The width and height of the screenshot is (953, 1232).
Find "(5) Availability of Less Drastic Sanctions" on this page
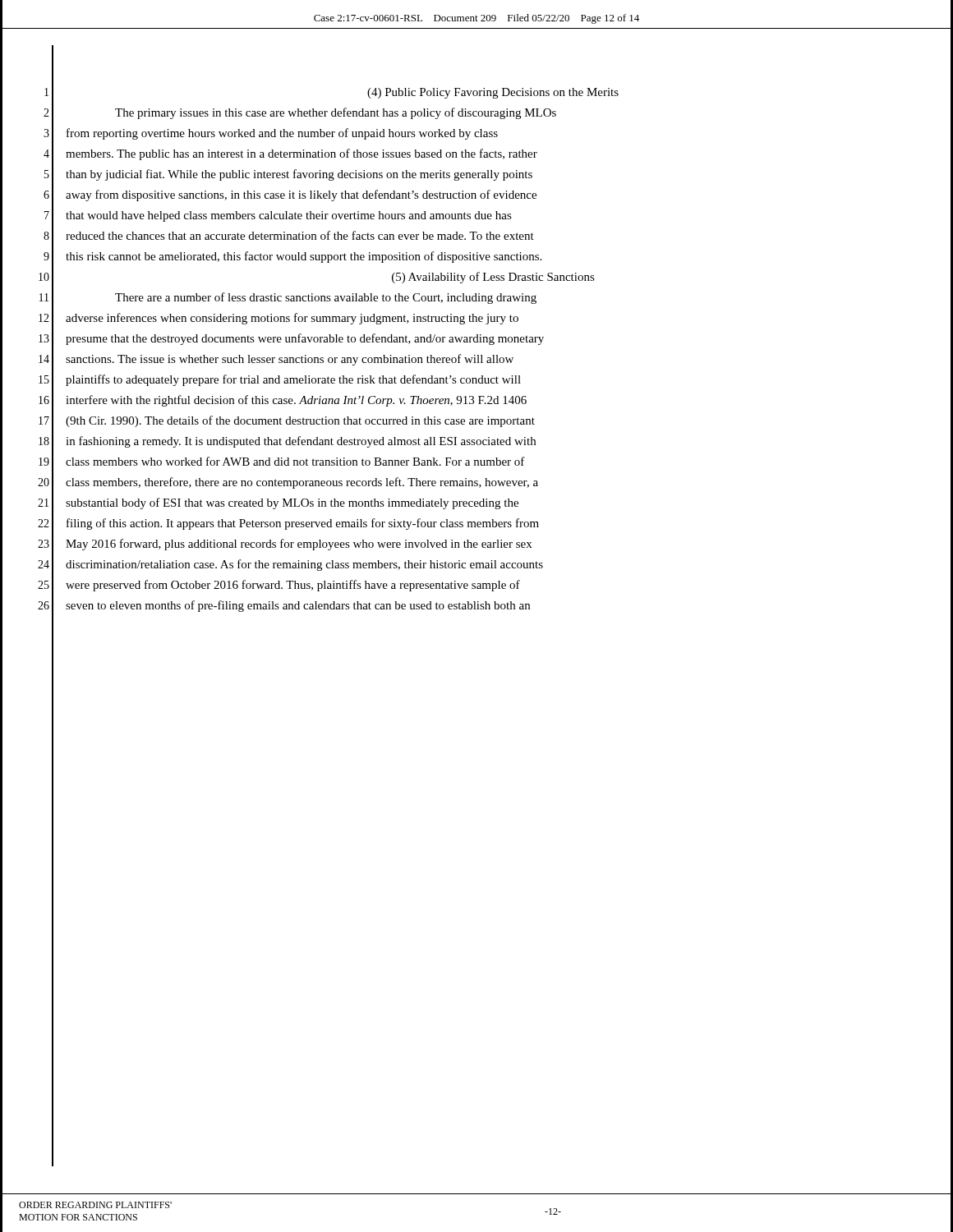(493, 277)
